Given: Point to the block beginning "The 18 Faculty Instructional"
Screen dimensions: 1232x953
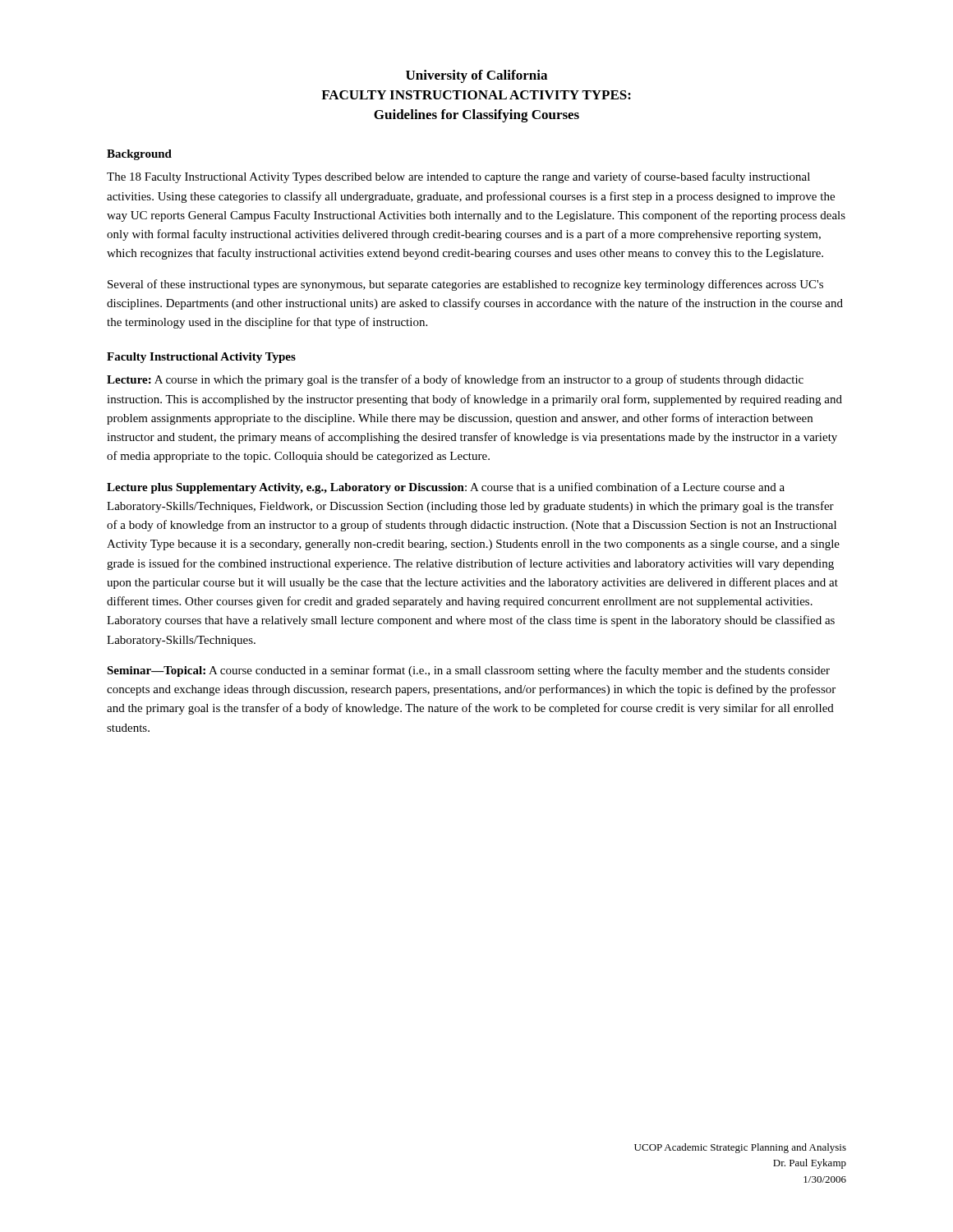Looking at the screenshot, I should click(x=476, y=215).
